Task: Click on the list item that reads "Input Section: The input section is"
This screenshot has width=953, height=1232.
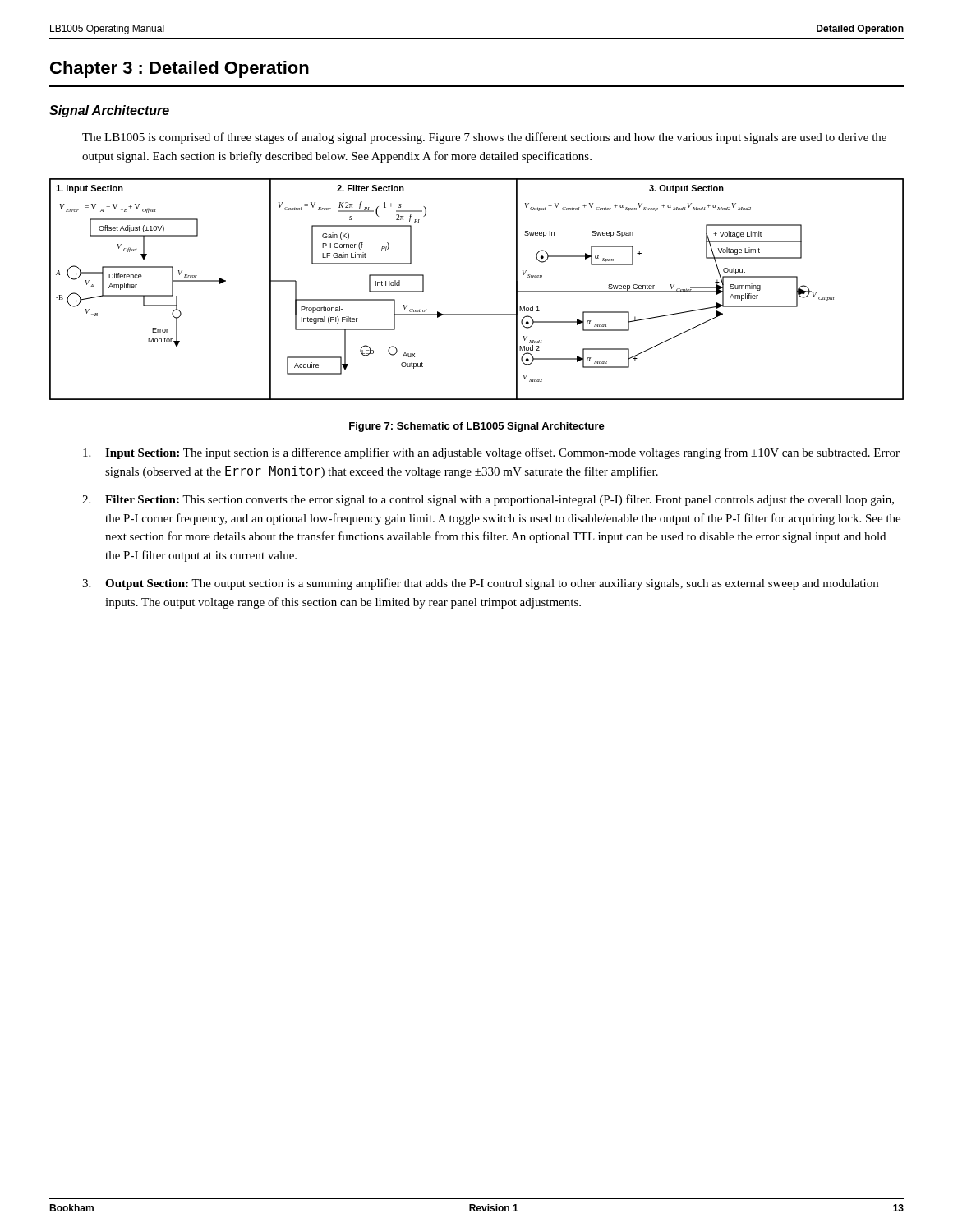Action: pos(493,462)
